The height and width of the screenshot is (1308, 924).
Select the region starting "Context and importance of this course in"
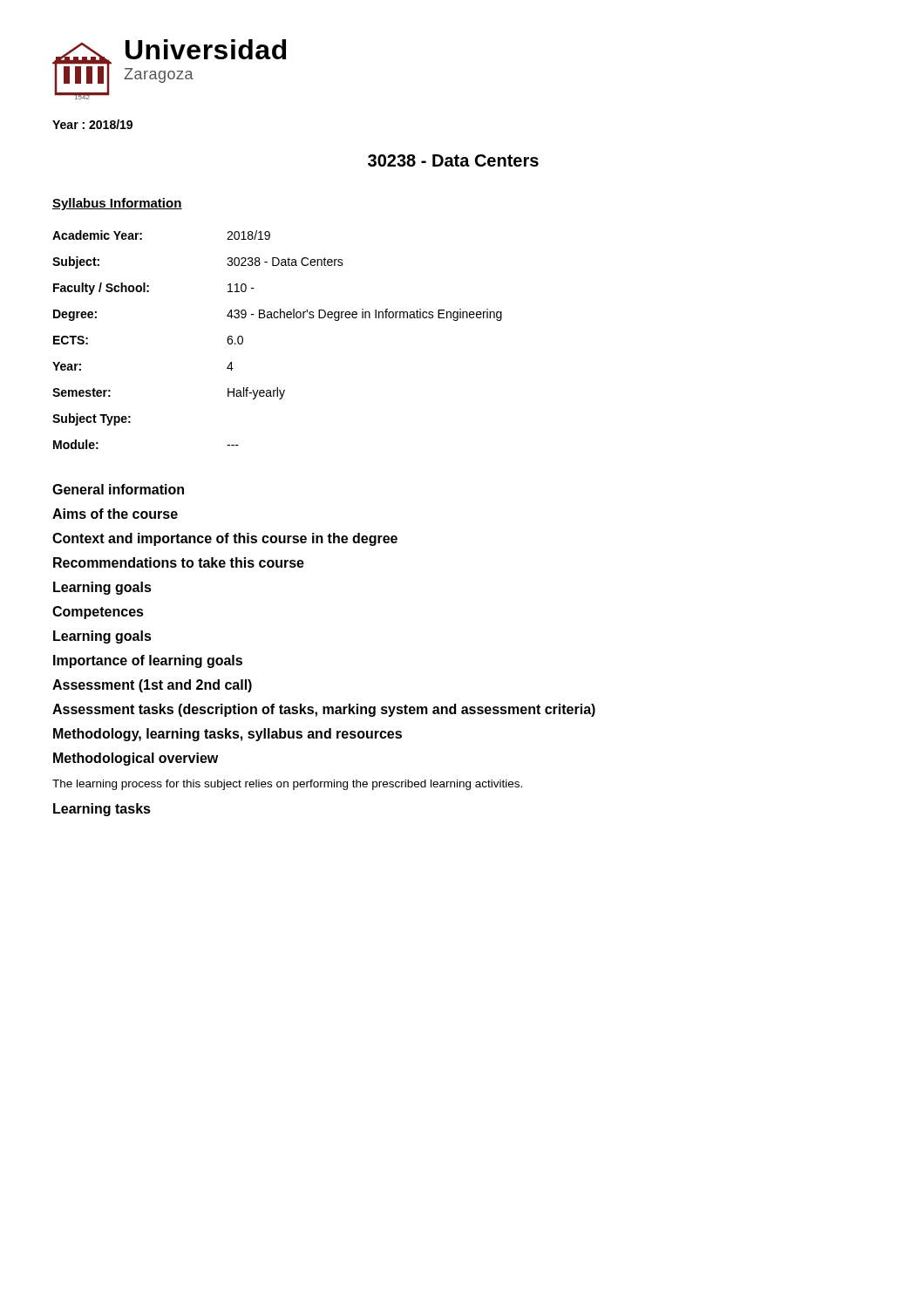[225, 538]
